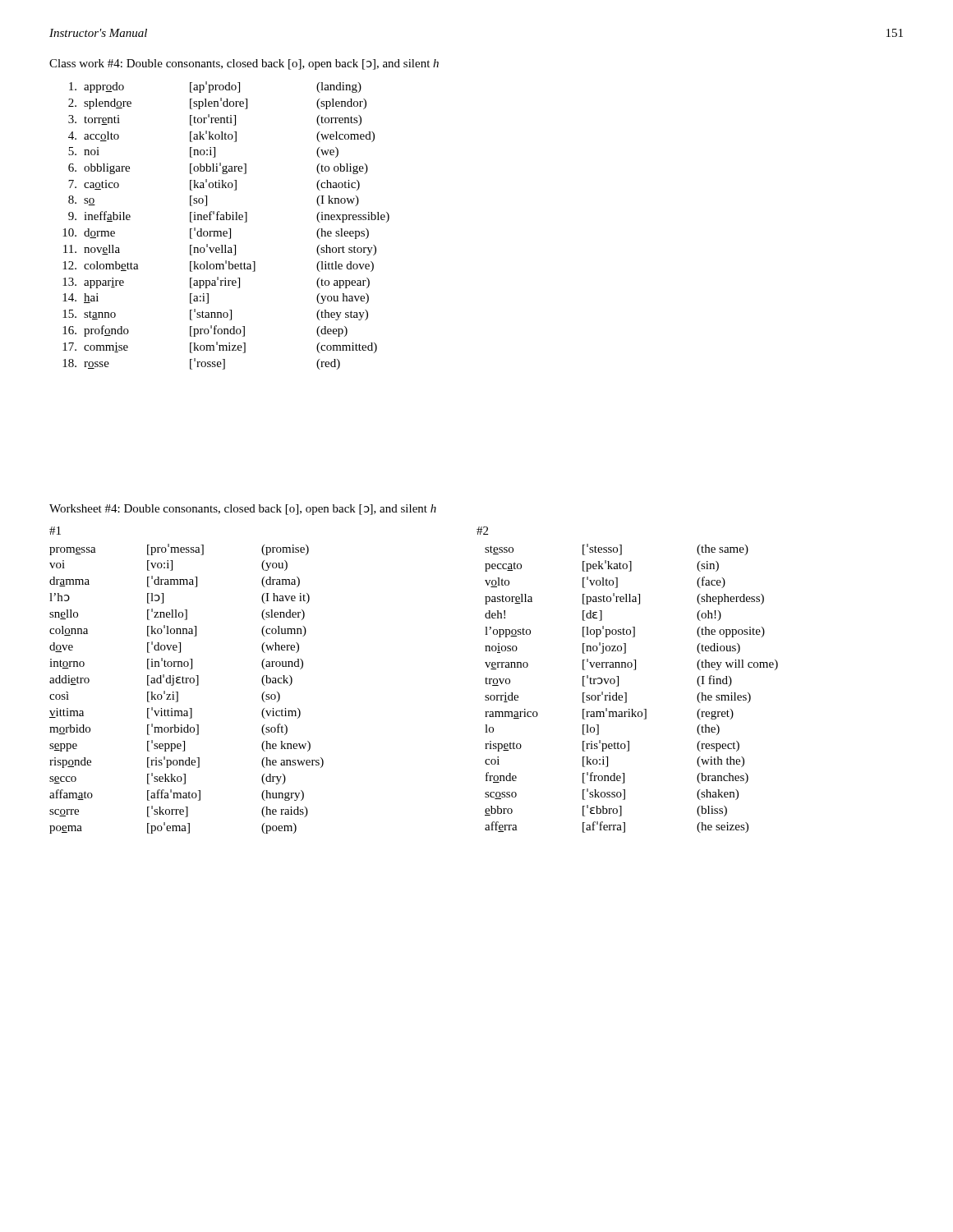This screenshot has height=1232, width=953.
Task: Locate the element starting "approdo [apˈprodo] (landing)"
Action: (205, 86)
